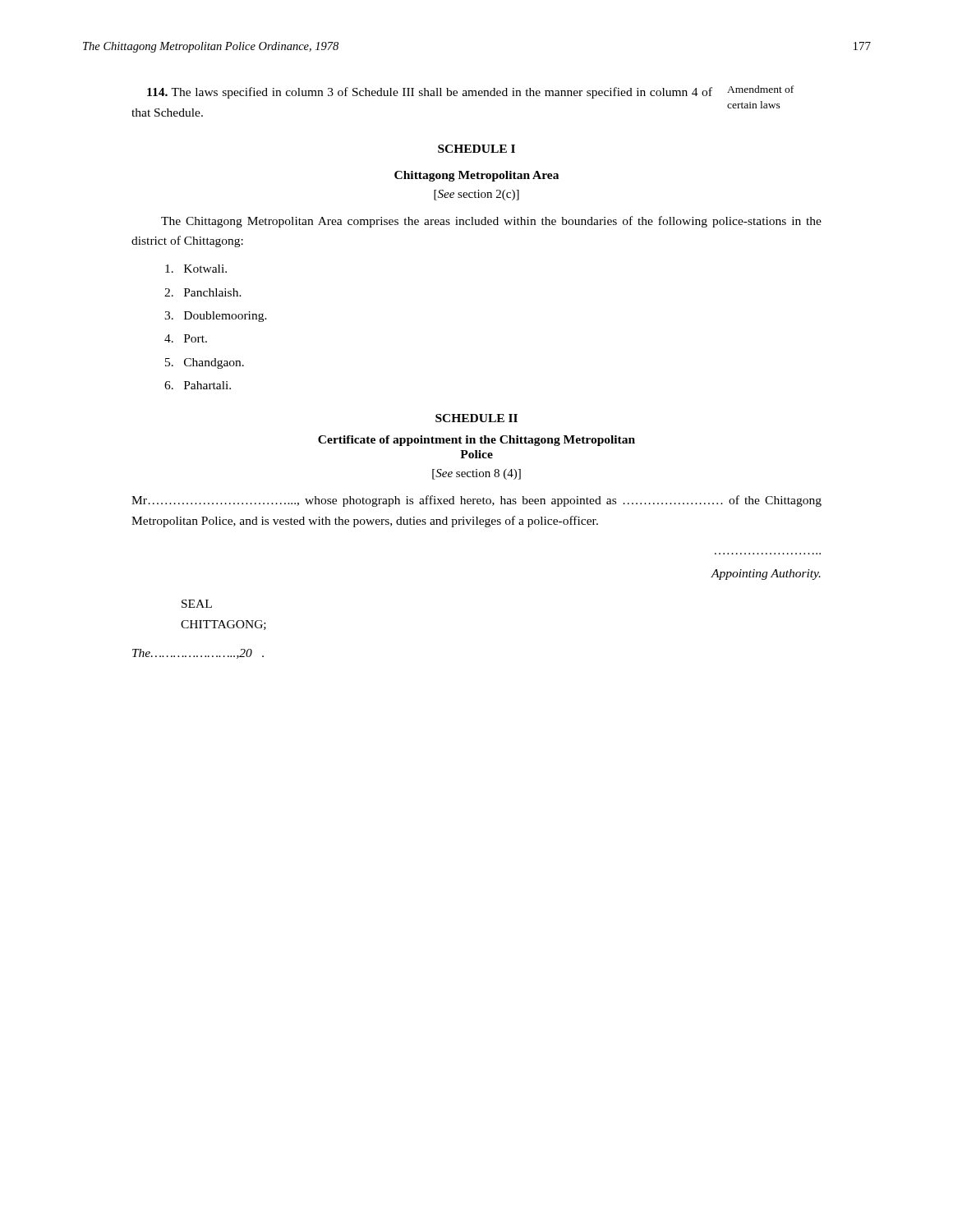Locate the element starting "4. Port."
This screenshot has width=953, height=1232.
pyautogui.click(x=186, y=338)
